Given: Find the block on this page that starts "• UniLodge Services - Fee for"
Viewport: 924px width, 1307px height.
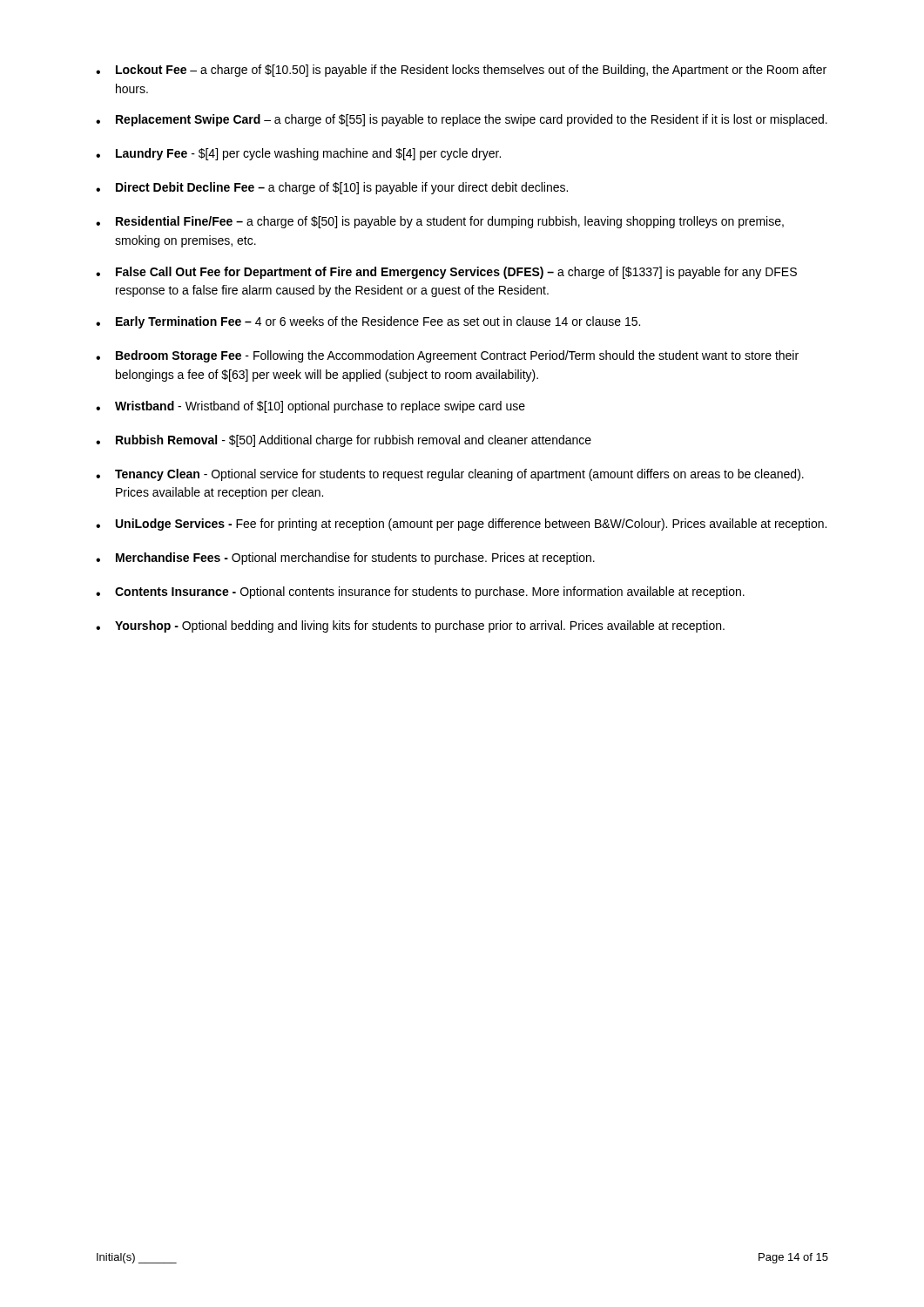Looking at the screenshot, I should 462,526.
